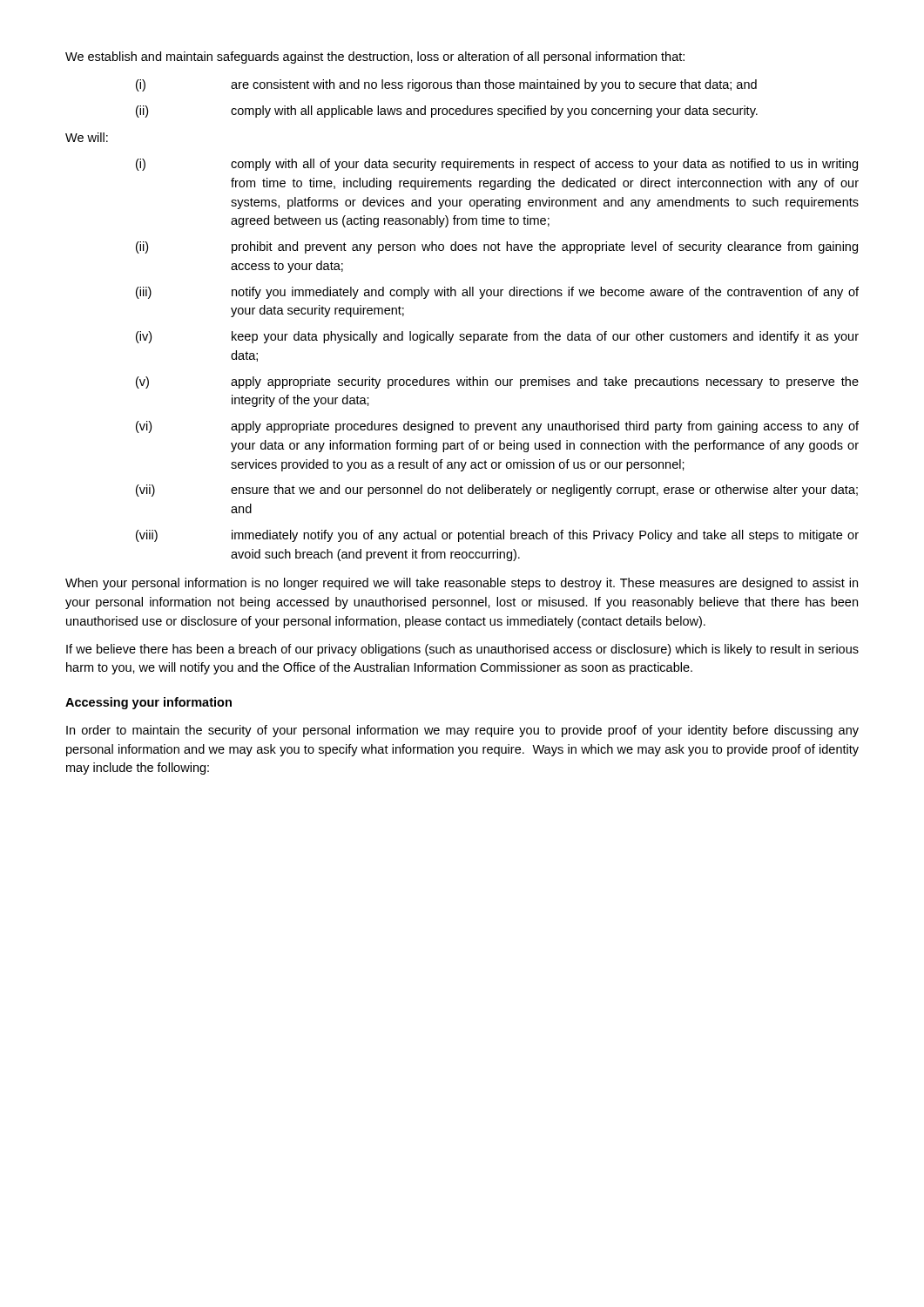
Task: Click on the block starting "(vii) ensure that"
Action: (x=462, y=500)
